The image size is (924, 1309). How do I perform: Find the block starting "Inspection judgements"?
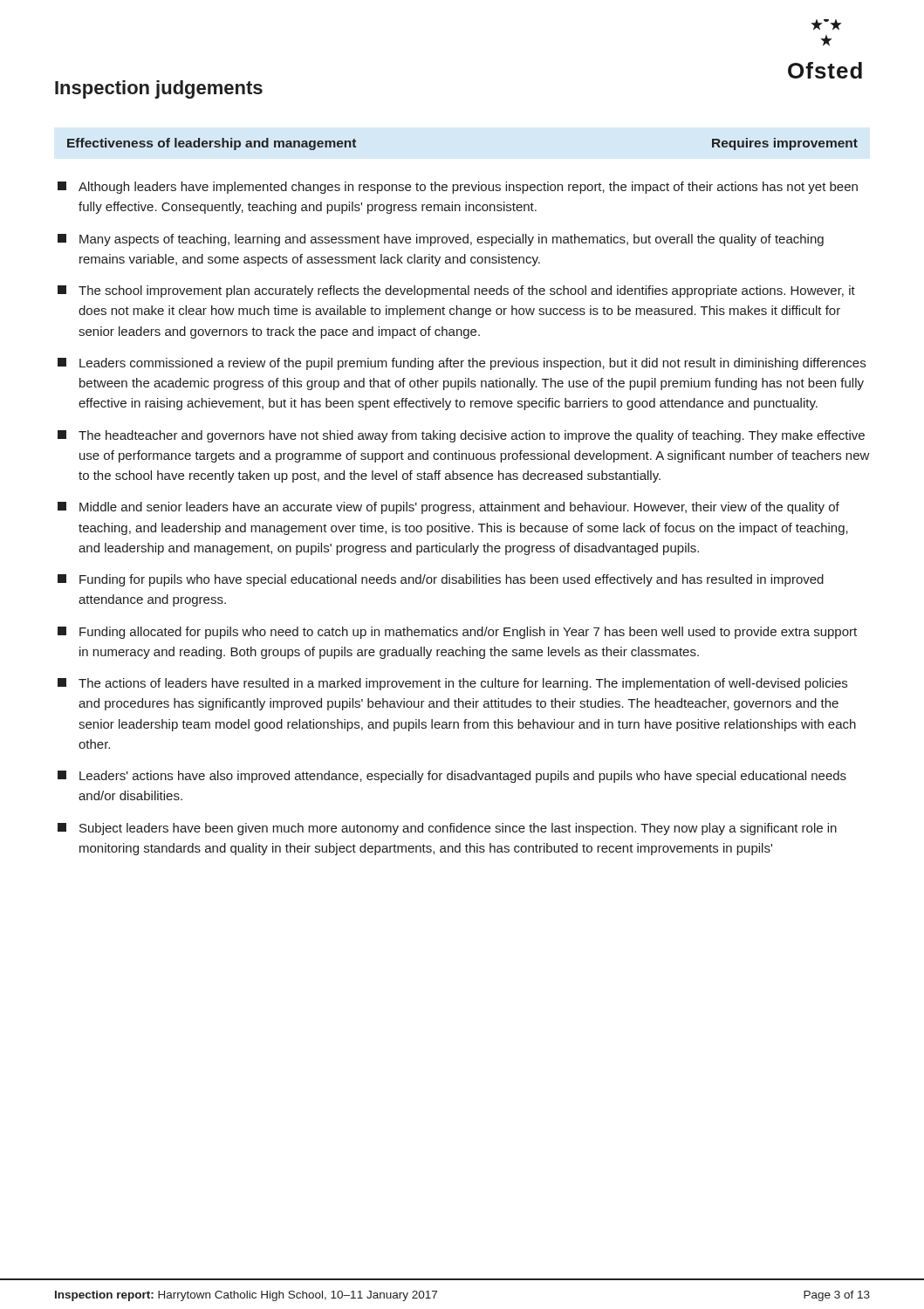click(x=159, y=88)
